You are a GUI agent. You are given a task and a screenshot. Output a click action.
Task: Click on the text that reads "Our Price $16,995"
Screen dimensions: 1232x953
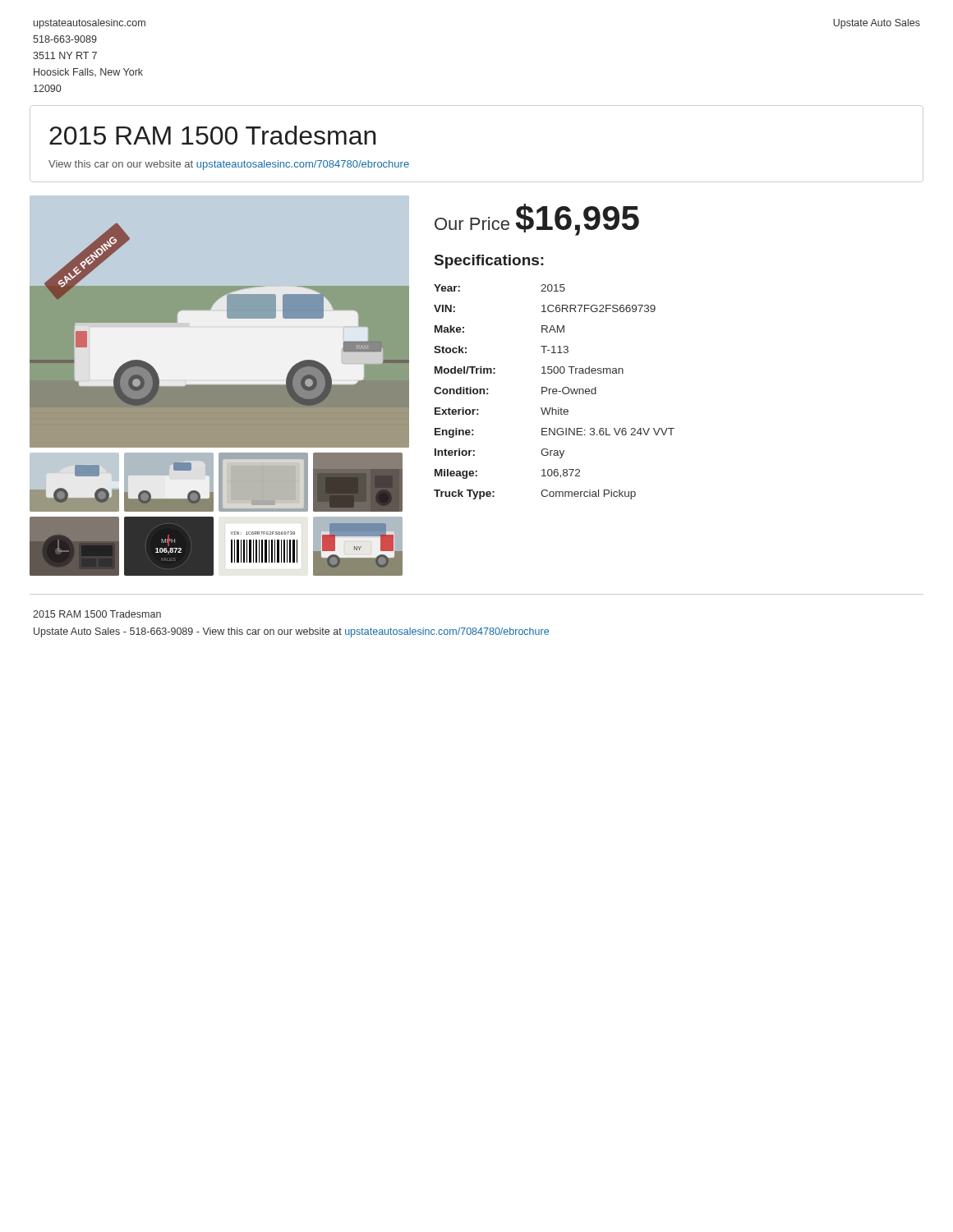(537, 218)
